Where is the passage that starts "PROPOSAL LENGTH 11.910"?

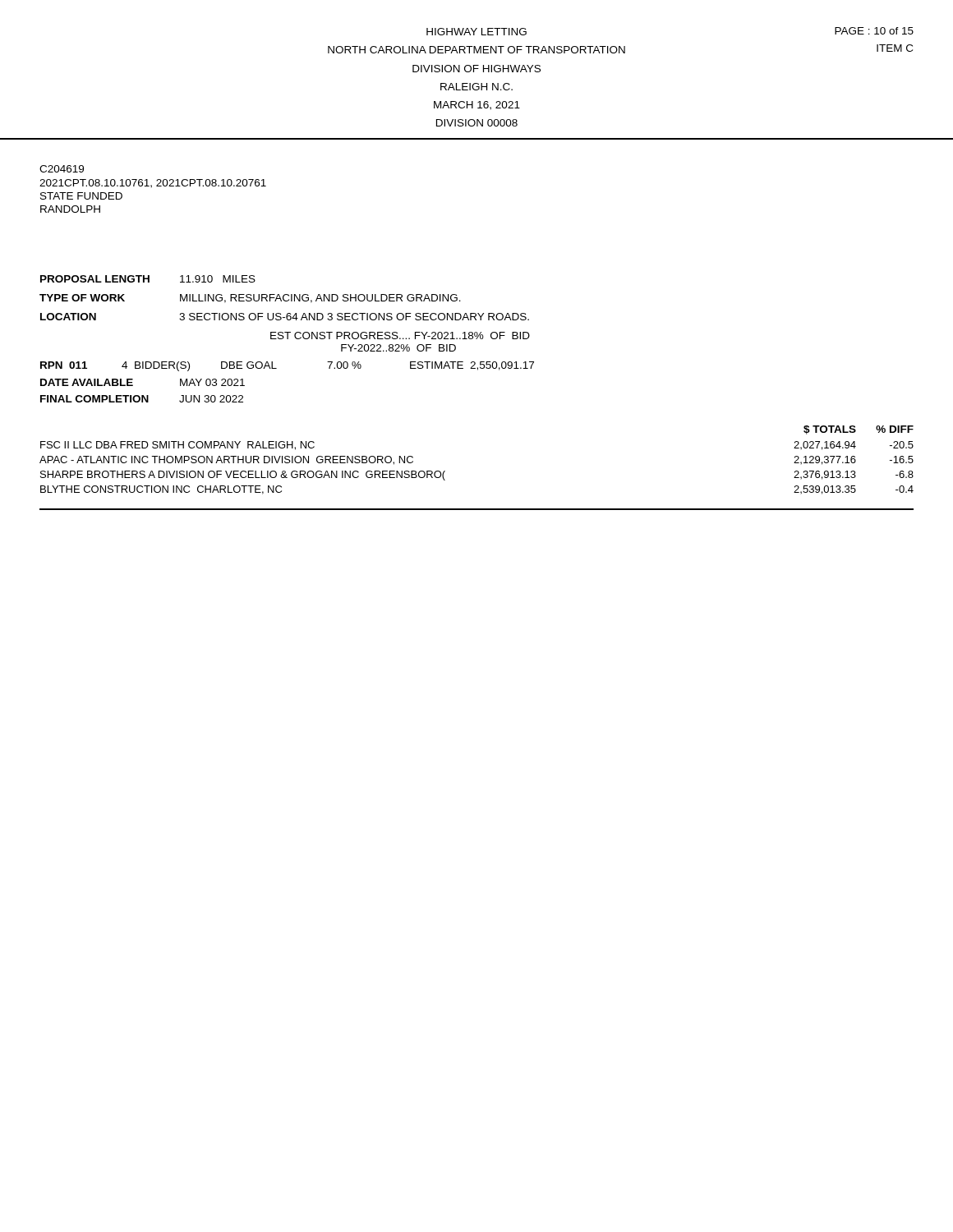(x=148, y=279)
